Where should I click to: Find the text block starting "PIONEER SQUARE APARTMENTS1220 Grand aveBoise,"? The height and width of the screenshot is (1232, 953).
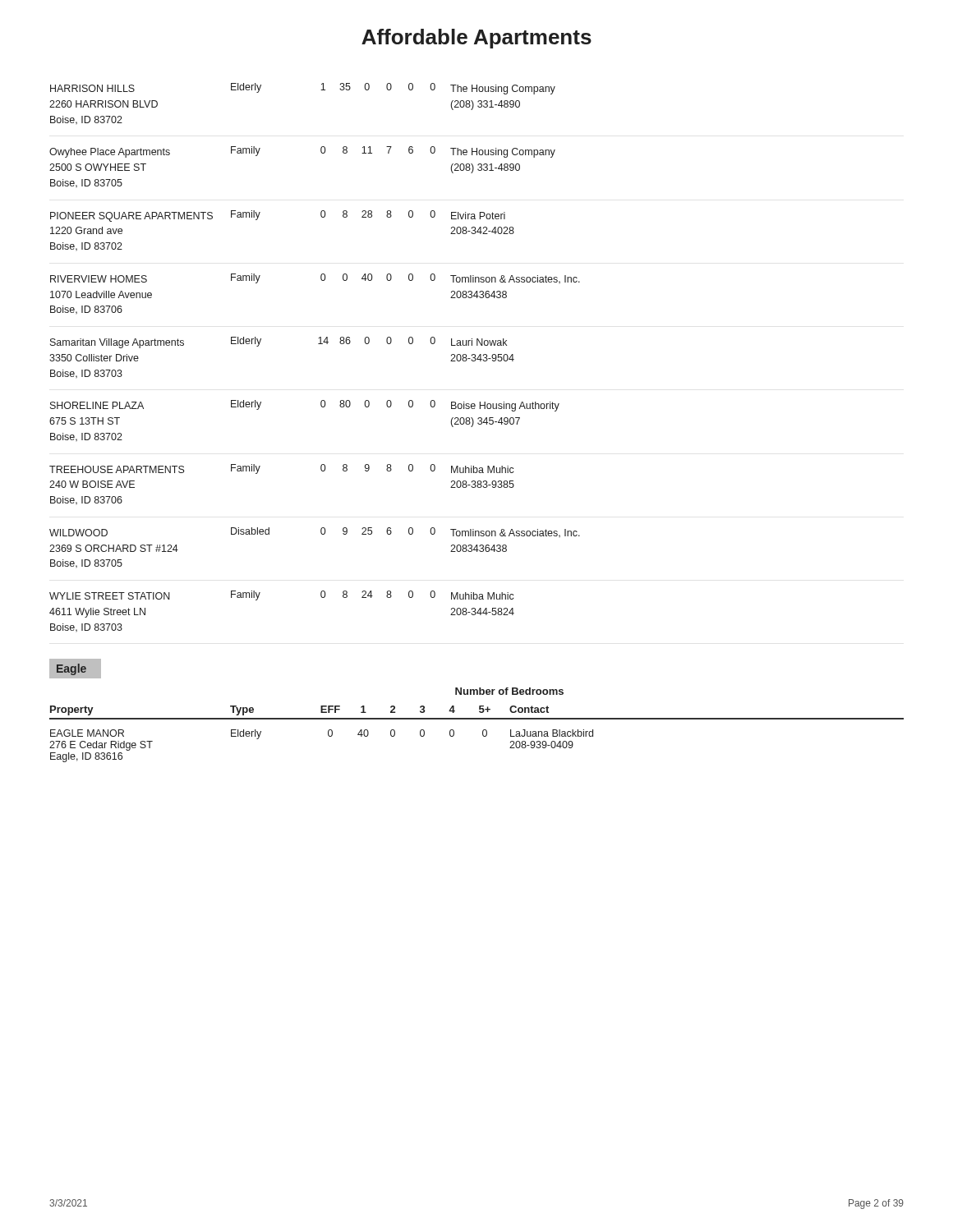tap(131, 216)
